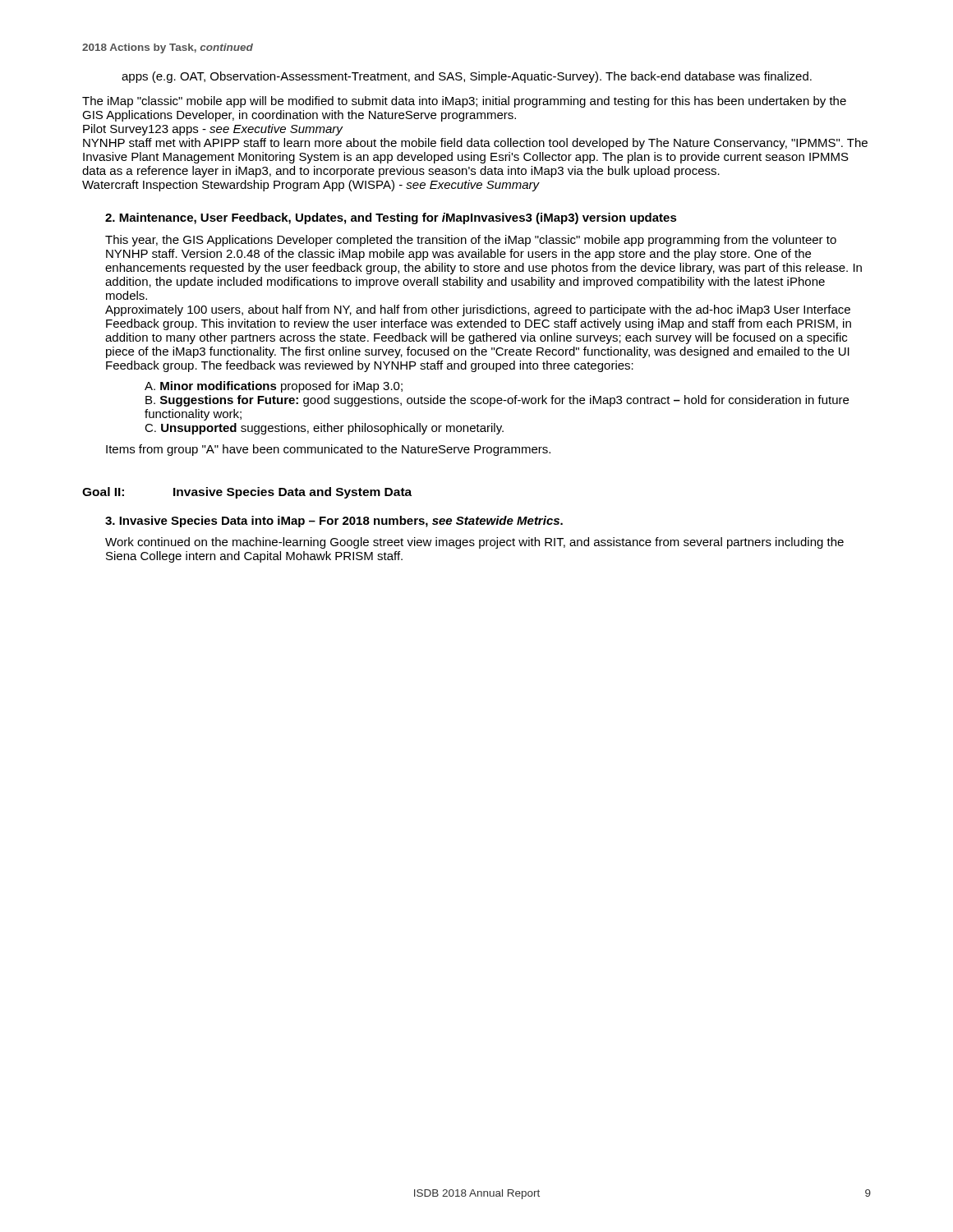Viewport: 953px width, 1232px height.
Task: Find the list item containing "Watercraft Inspection Stewardship Program"
Action: (476, 185)
